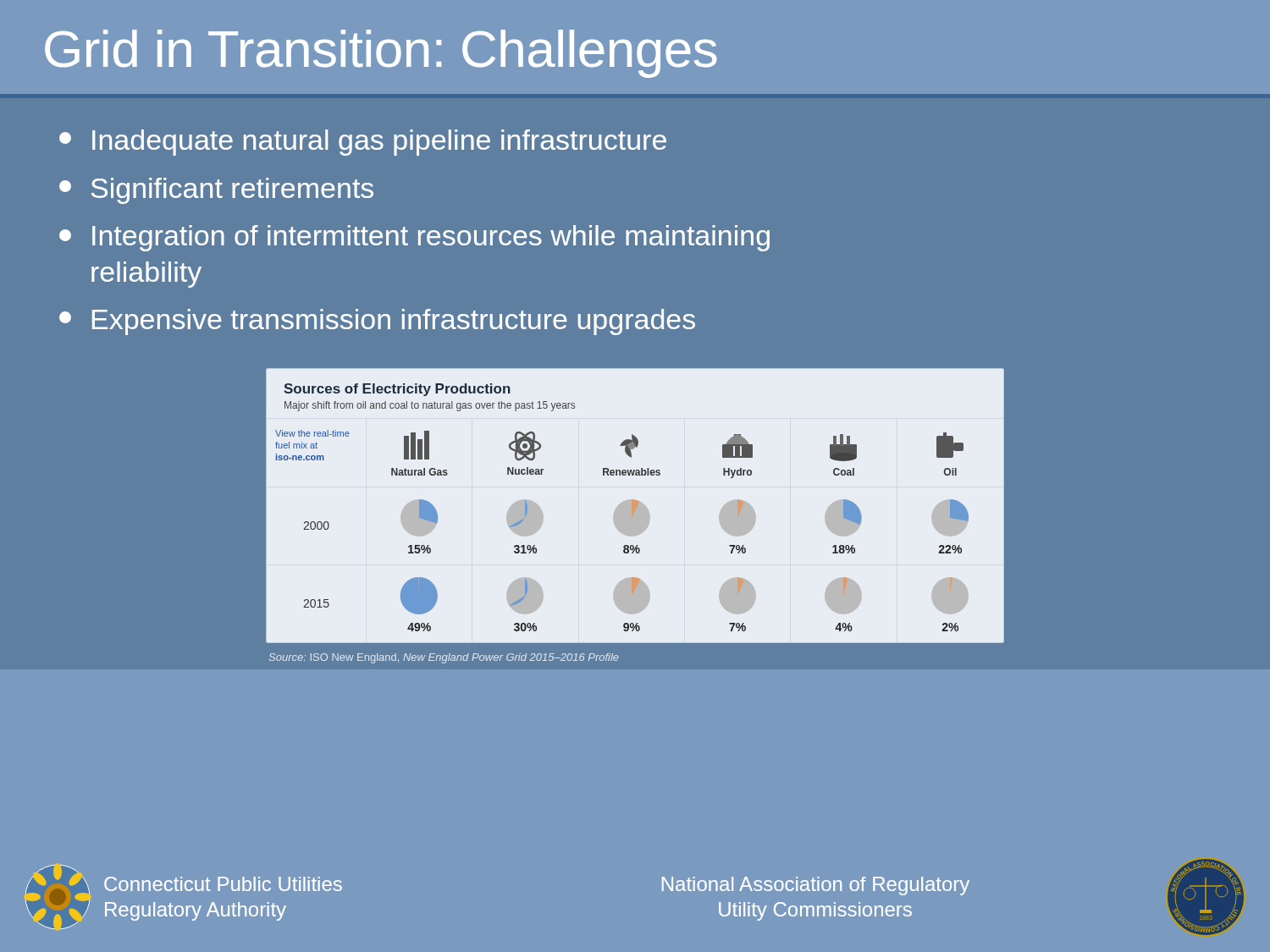Point to the caption beginning "Source: ISO New England, New England Power Grid"

(444, 656)
